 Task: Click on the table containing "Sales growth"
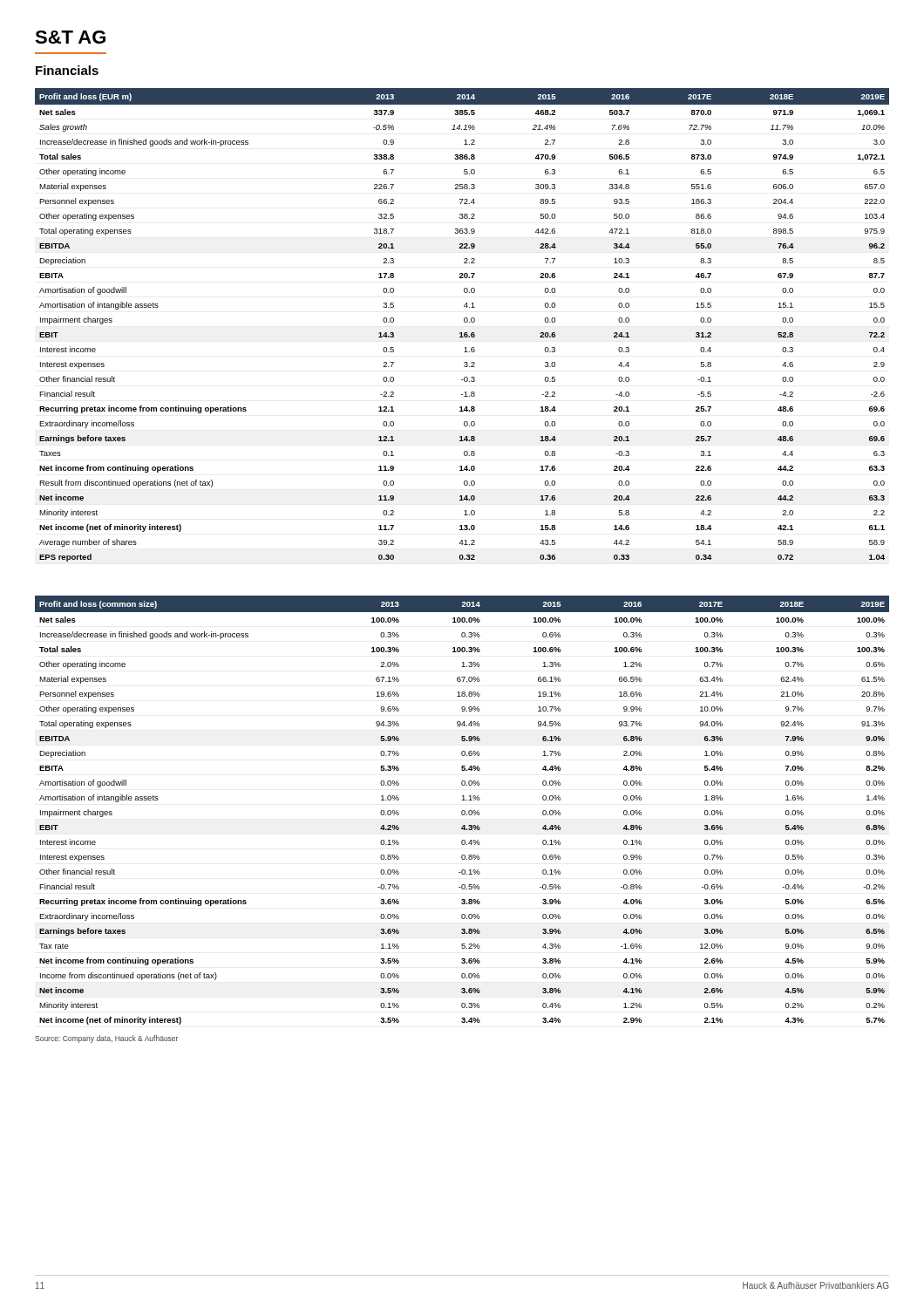(x=462, y=326)
